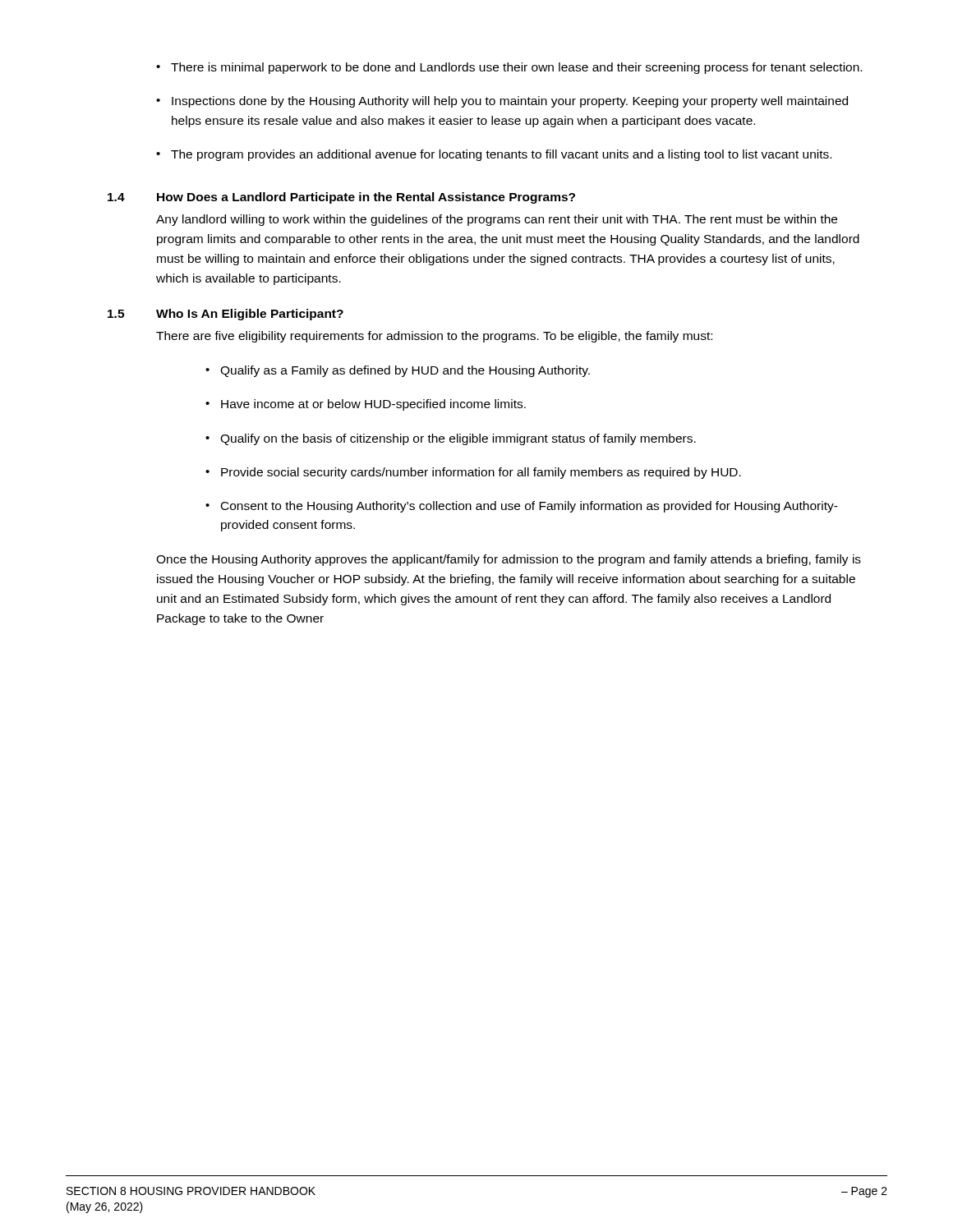
Task: Find the block on this page that starts "• There is minimal paperwork to be"
Action: click(x=513, y=67)
